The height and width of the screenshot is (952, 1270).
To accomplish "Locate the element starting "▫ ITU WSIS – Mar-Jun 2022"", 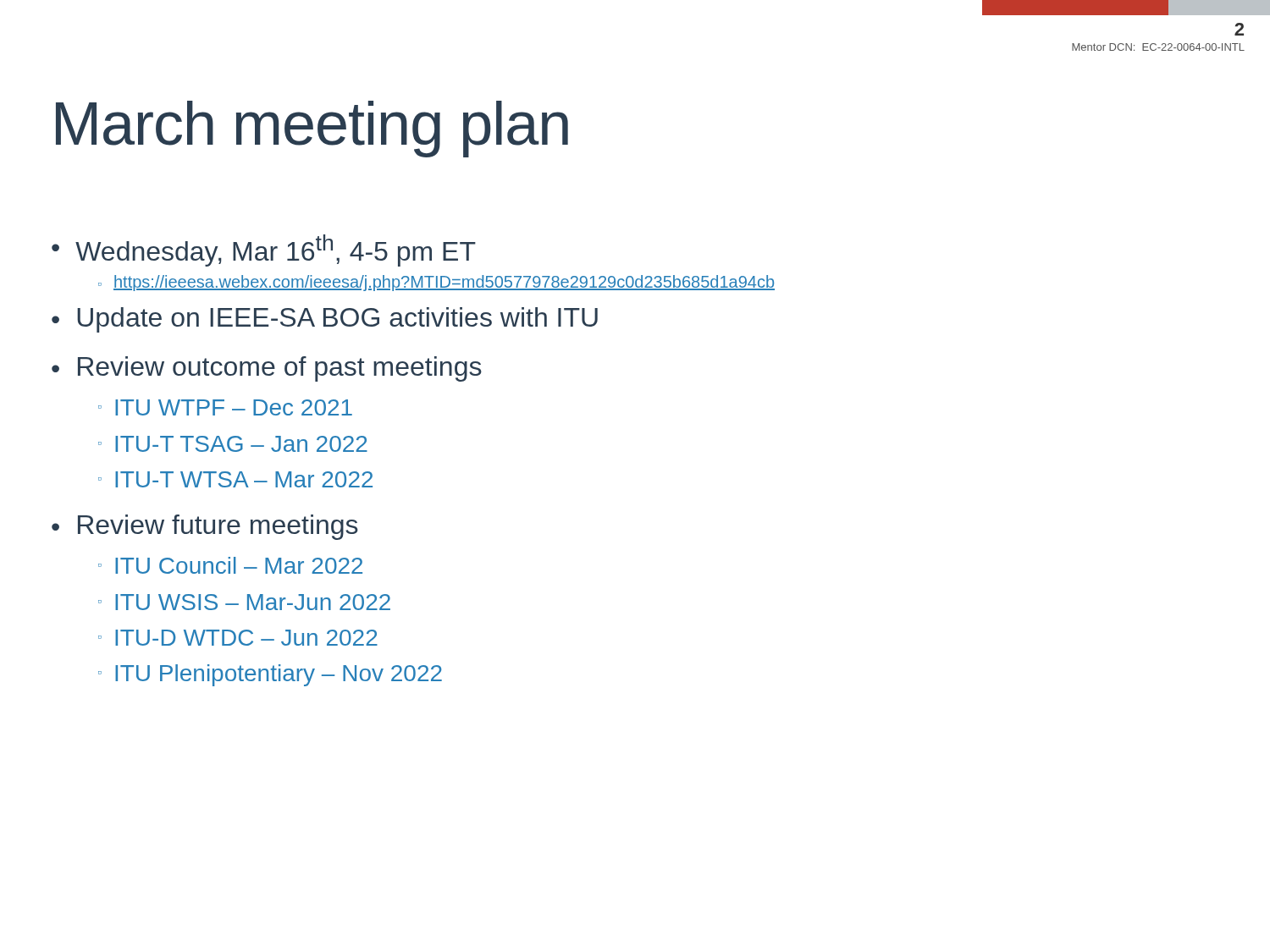I will [x=244, y=602].
